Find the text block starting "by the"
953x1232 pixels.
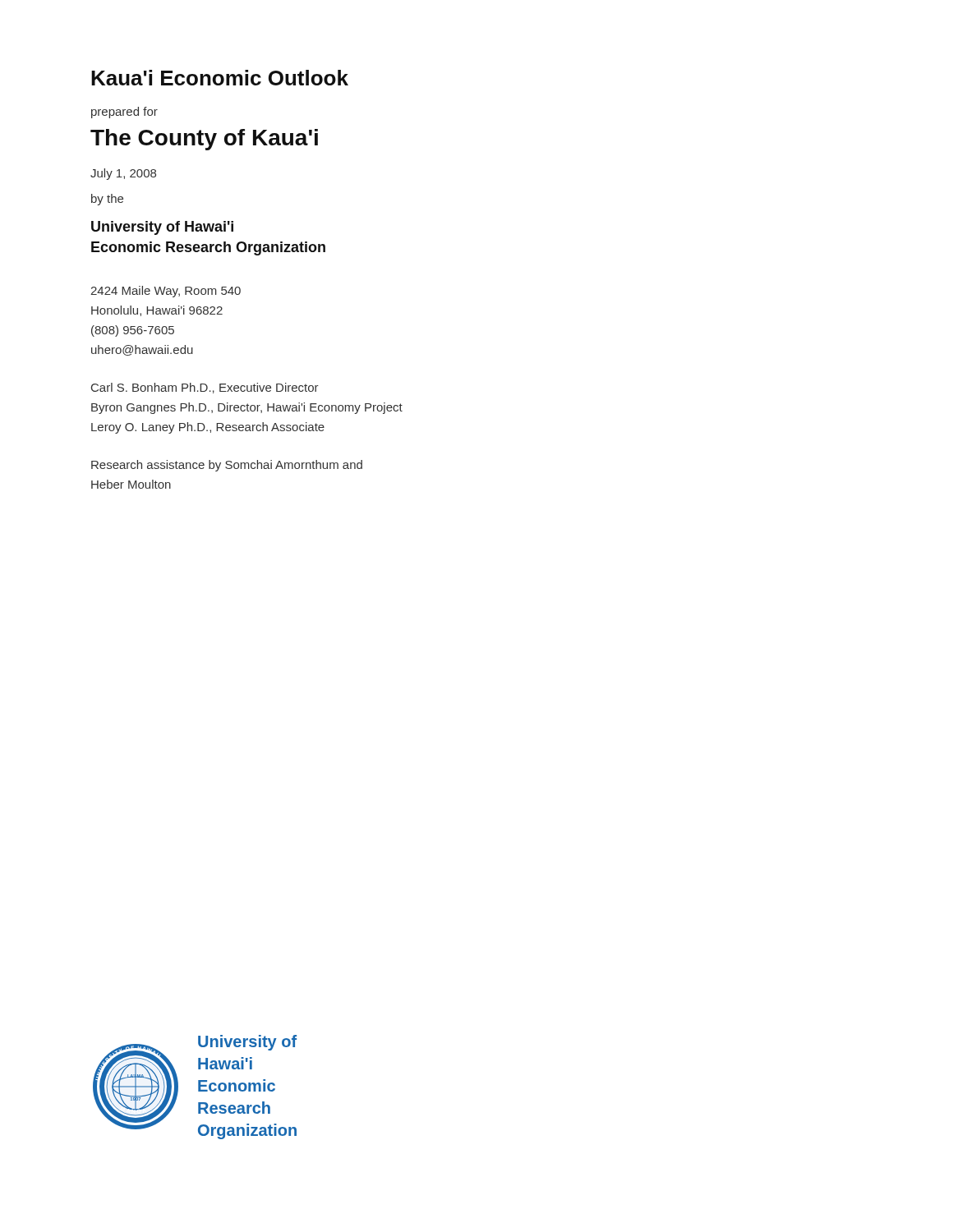pos(107,200)
